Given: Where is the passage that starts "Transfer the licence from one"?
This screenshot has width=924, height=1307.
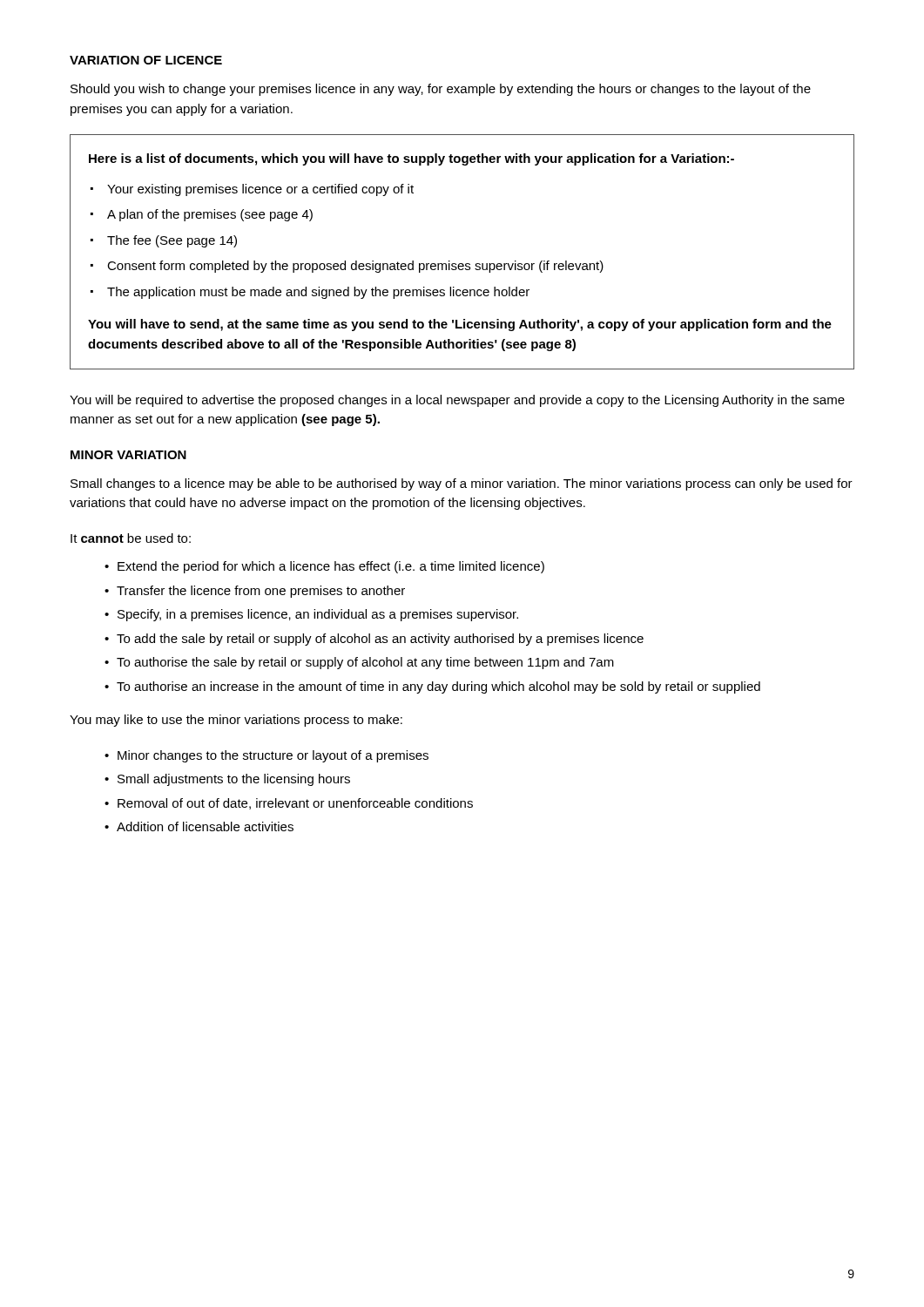Looking at the screenshot, I should 261,590.
